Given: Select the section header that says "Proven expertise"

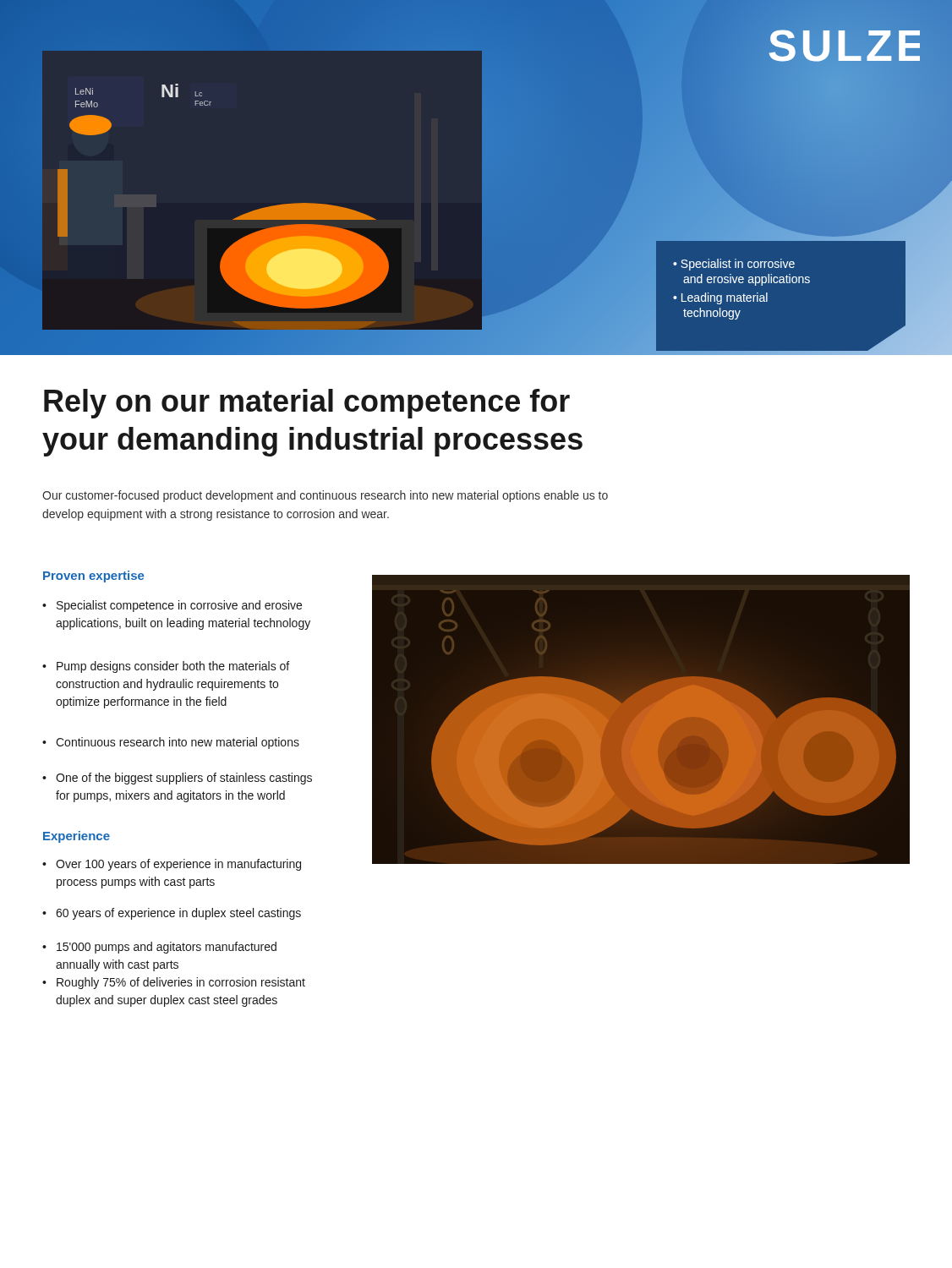Looking at the screenshot, I should 93,577.
